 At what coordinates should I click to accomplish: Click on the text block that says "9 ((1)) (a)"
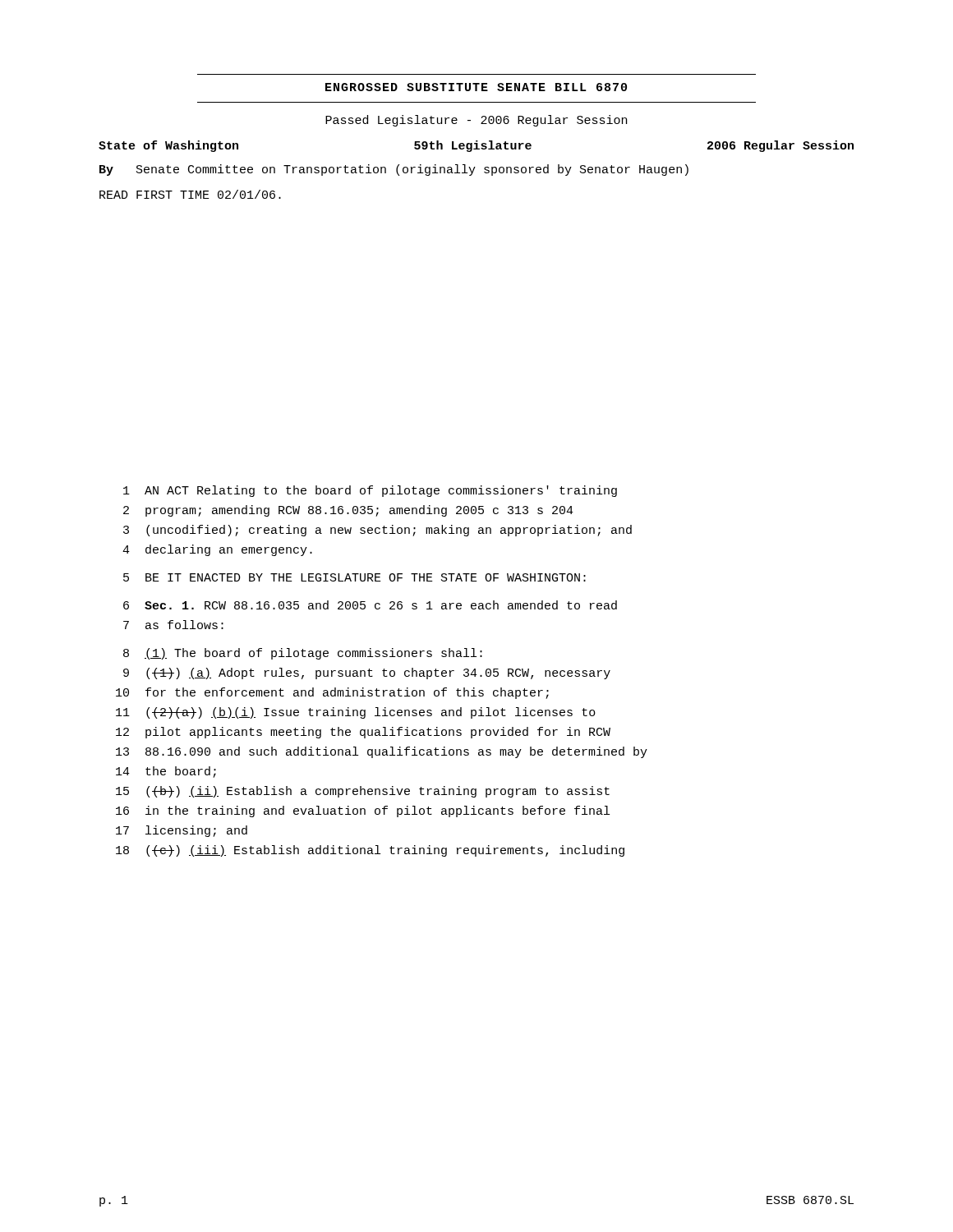tap(476, 684)
